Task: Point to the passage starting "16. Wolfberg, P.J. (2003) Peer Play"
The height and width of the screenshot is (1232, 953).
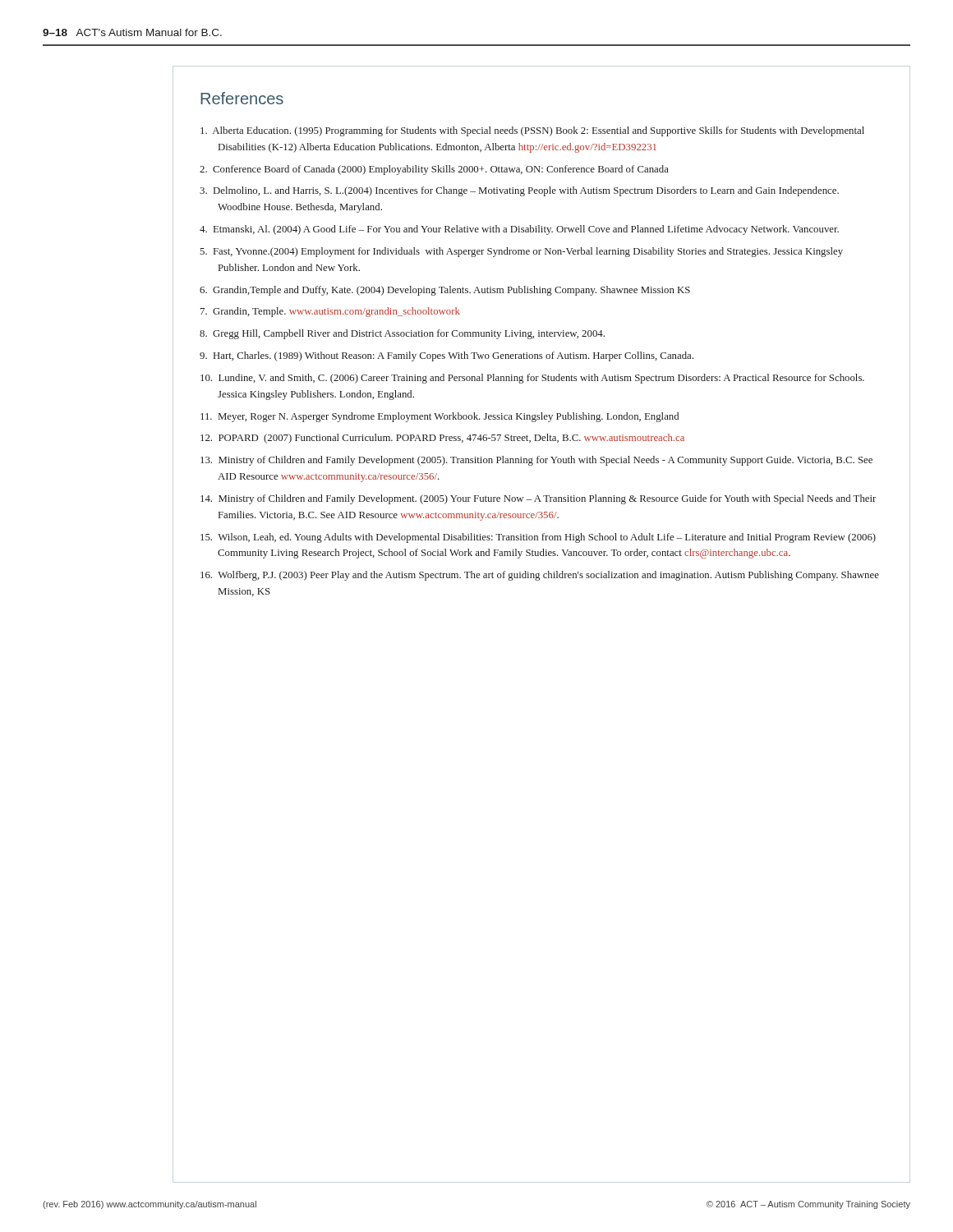Action: click(539, 583)
